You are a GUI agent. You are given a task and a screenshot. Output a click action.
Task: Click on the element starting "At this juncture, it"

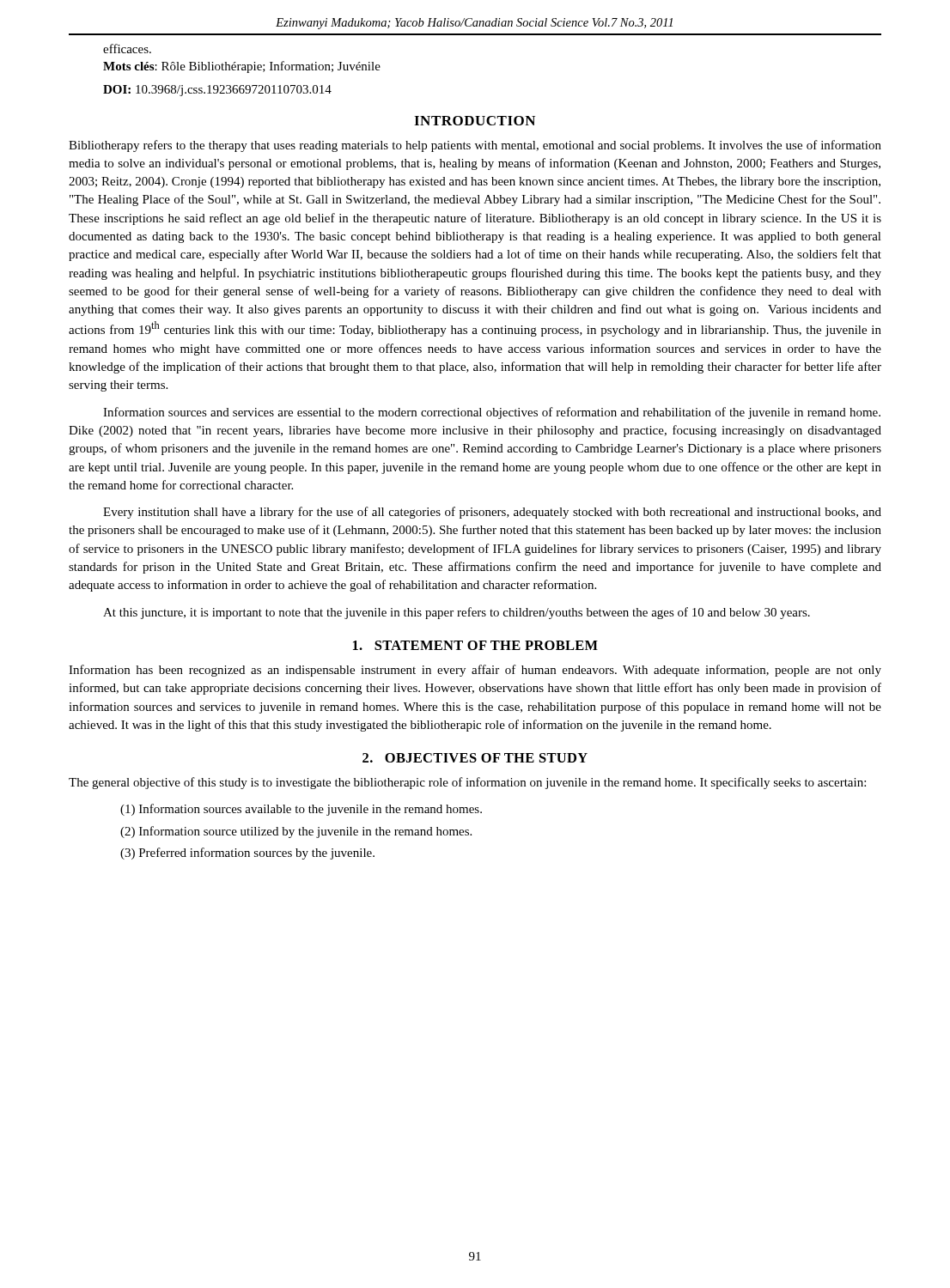(x=457, y=612)
